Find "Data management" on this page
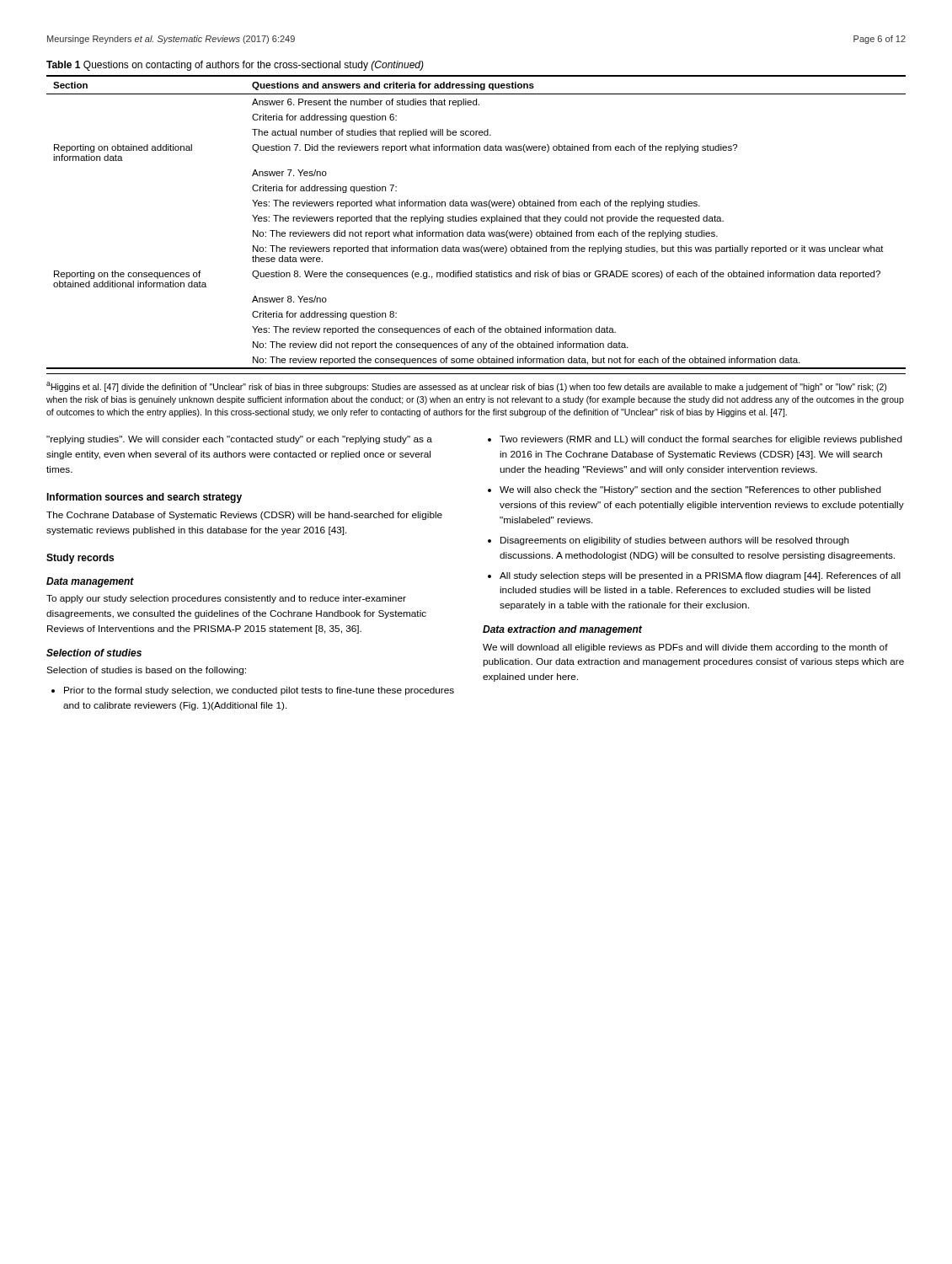 click(x=90, y=582)
